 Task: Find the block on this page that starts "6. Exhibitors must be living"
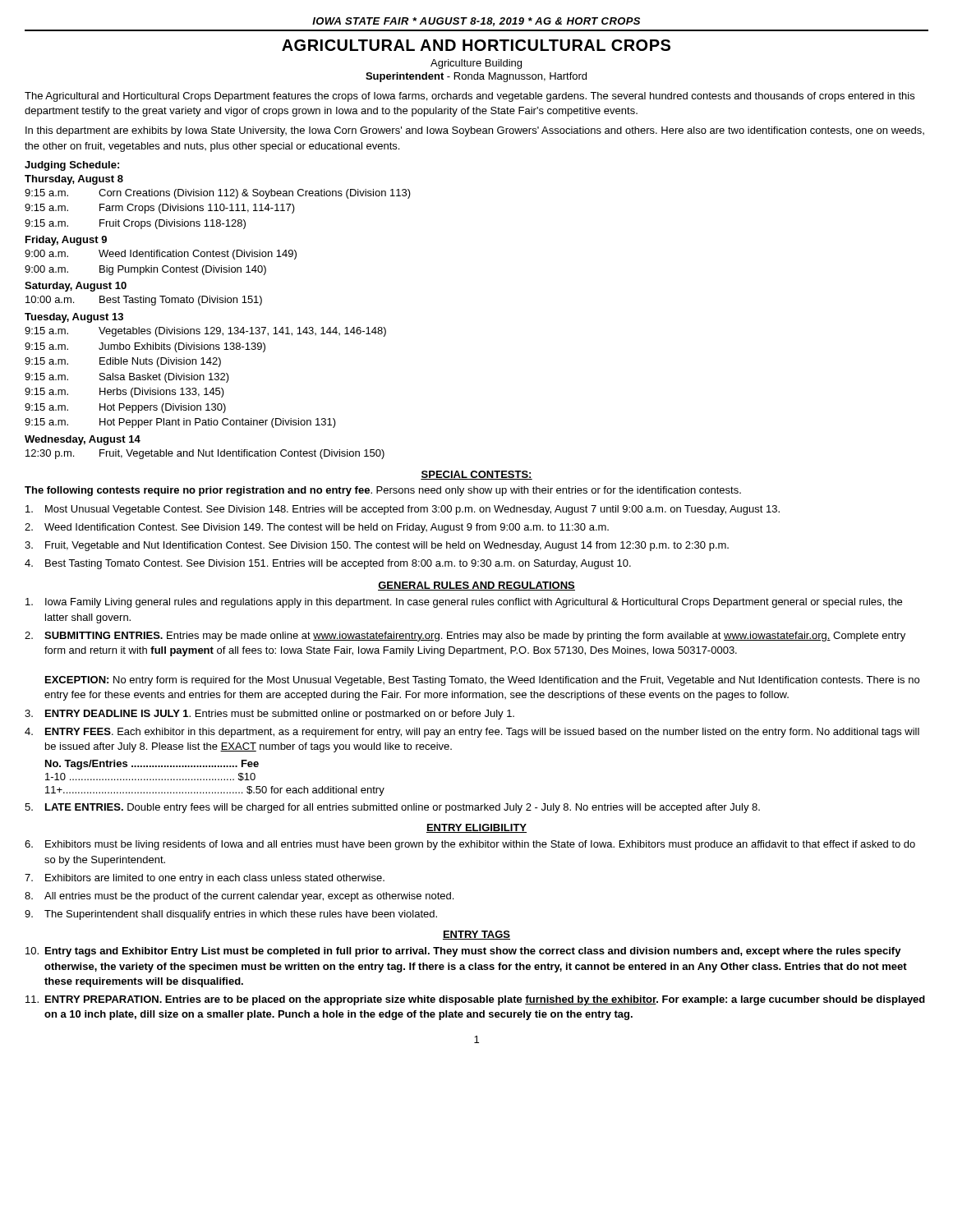476,852
